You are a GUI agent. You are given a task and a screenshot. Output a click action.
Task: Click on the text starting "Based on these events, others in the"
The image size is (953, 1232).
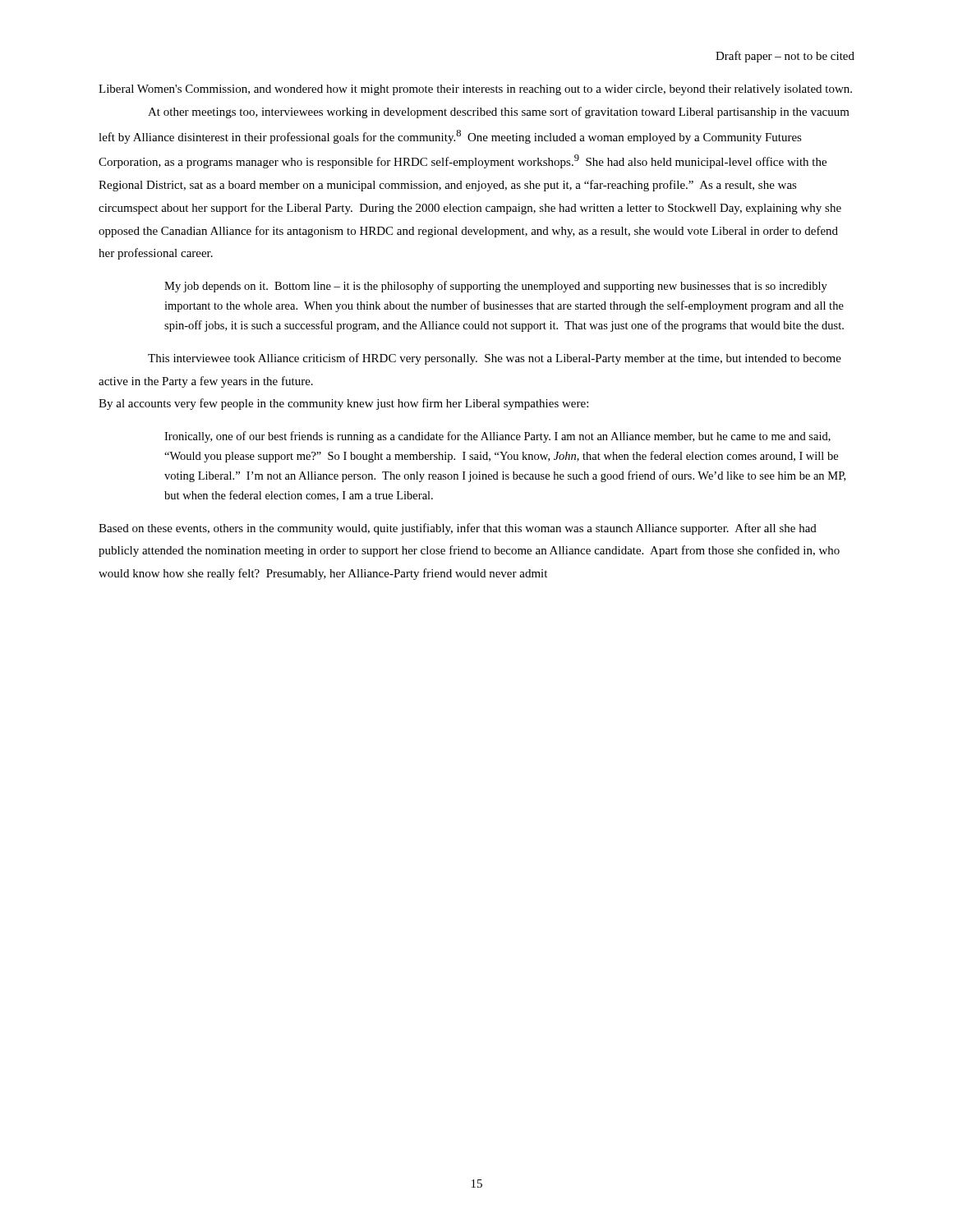[x=469, y=551]
